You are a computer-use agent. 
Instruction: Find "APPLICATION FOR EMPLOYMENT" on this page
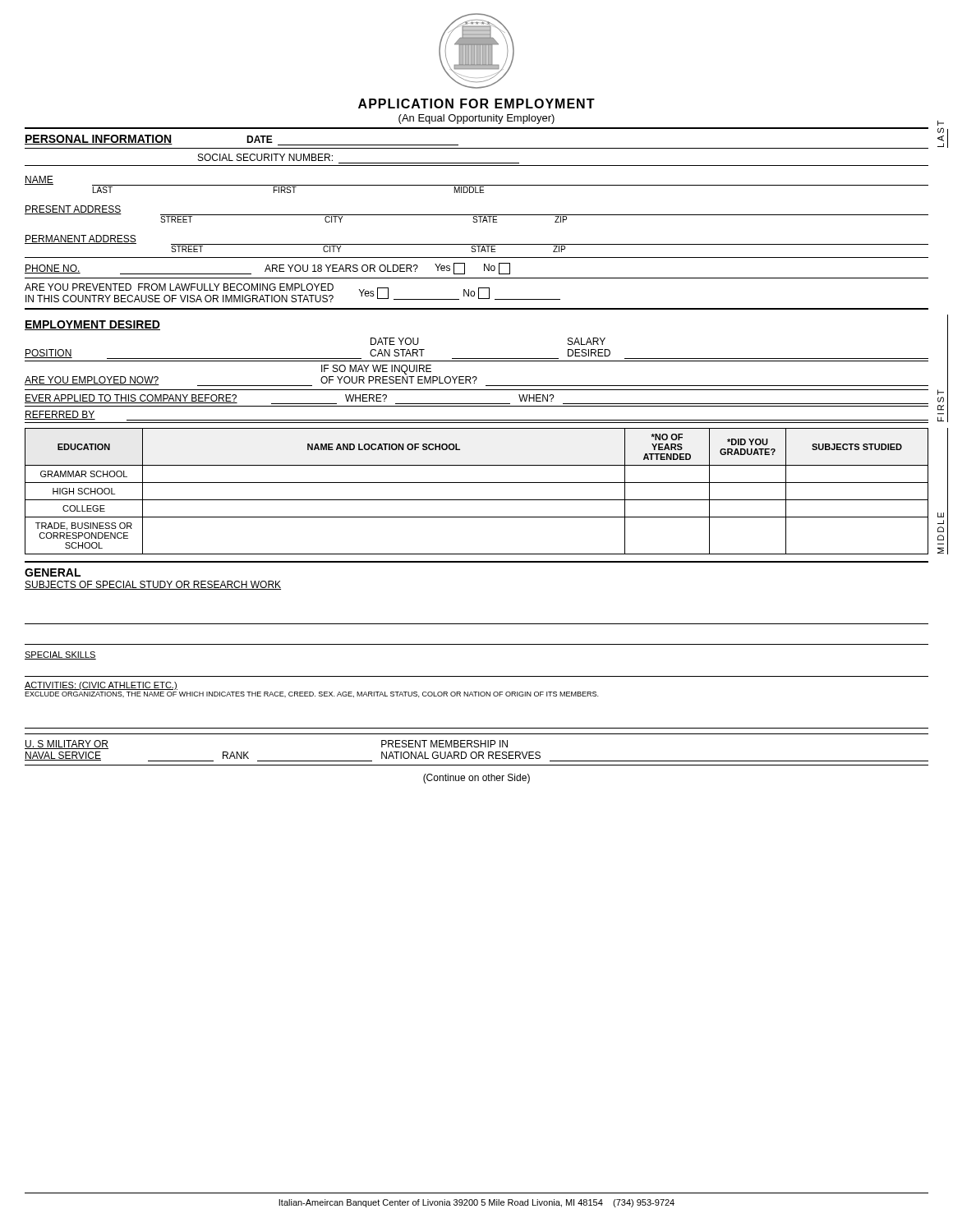coord(476,104)
